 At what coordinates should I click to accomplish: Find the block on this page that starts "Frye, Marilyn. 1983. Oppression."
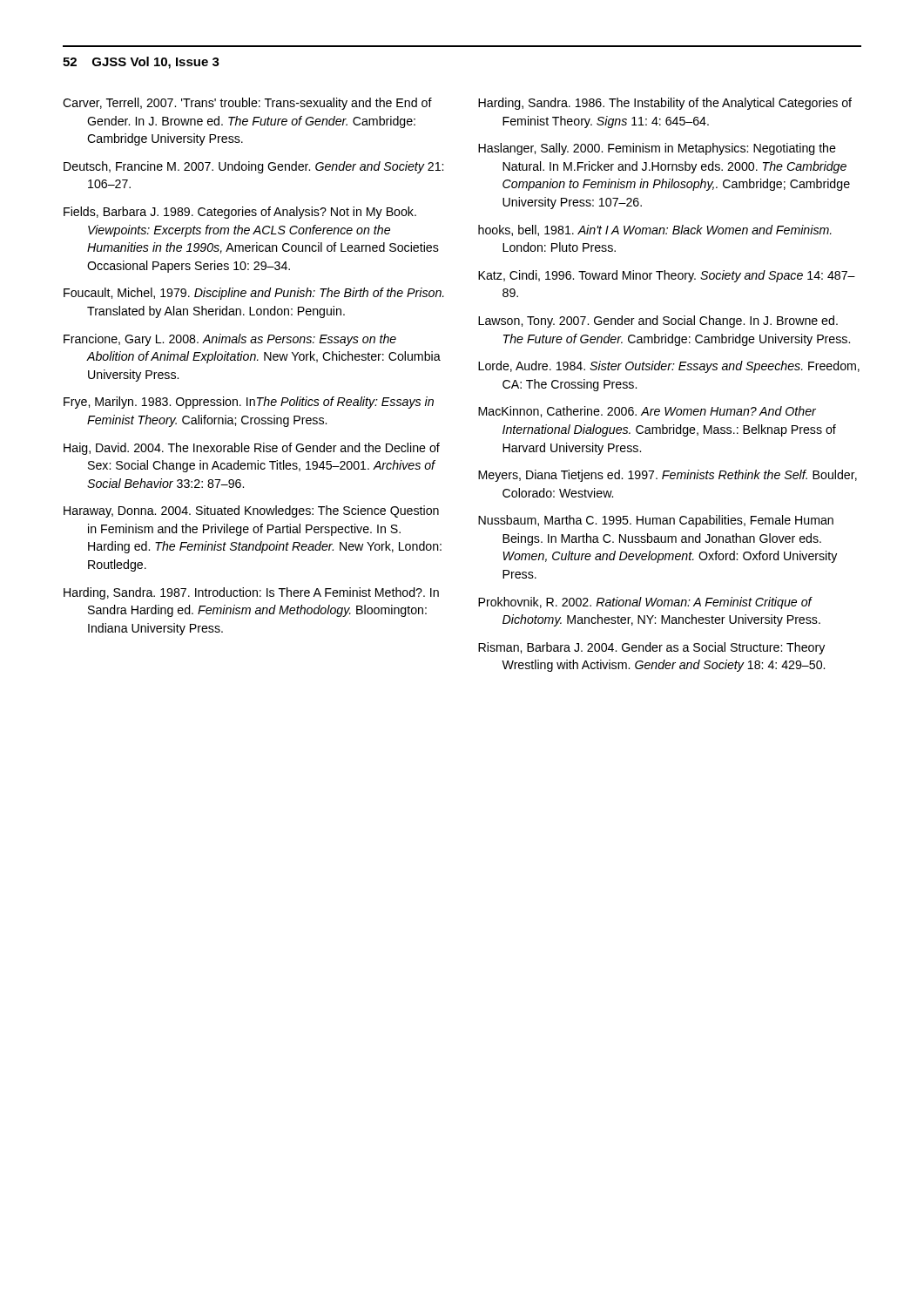tap(248, 411)
